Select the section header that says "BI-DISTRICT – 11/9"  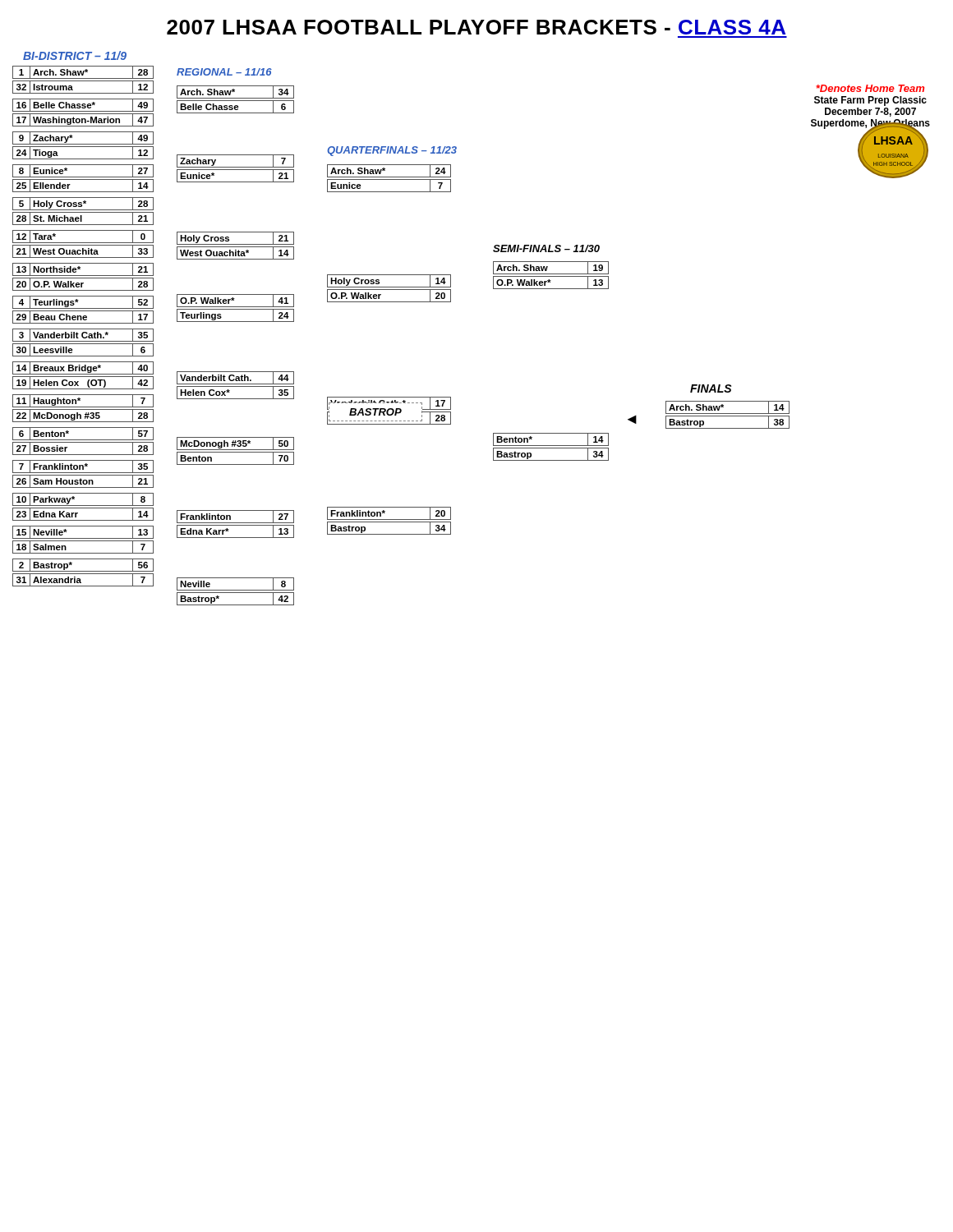click(75, 56)
